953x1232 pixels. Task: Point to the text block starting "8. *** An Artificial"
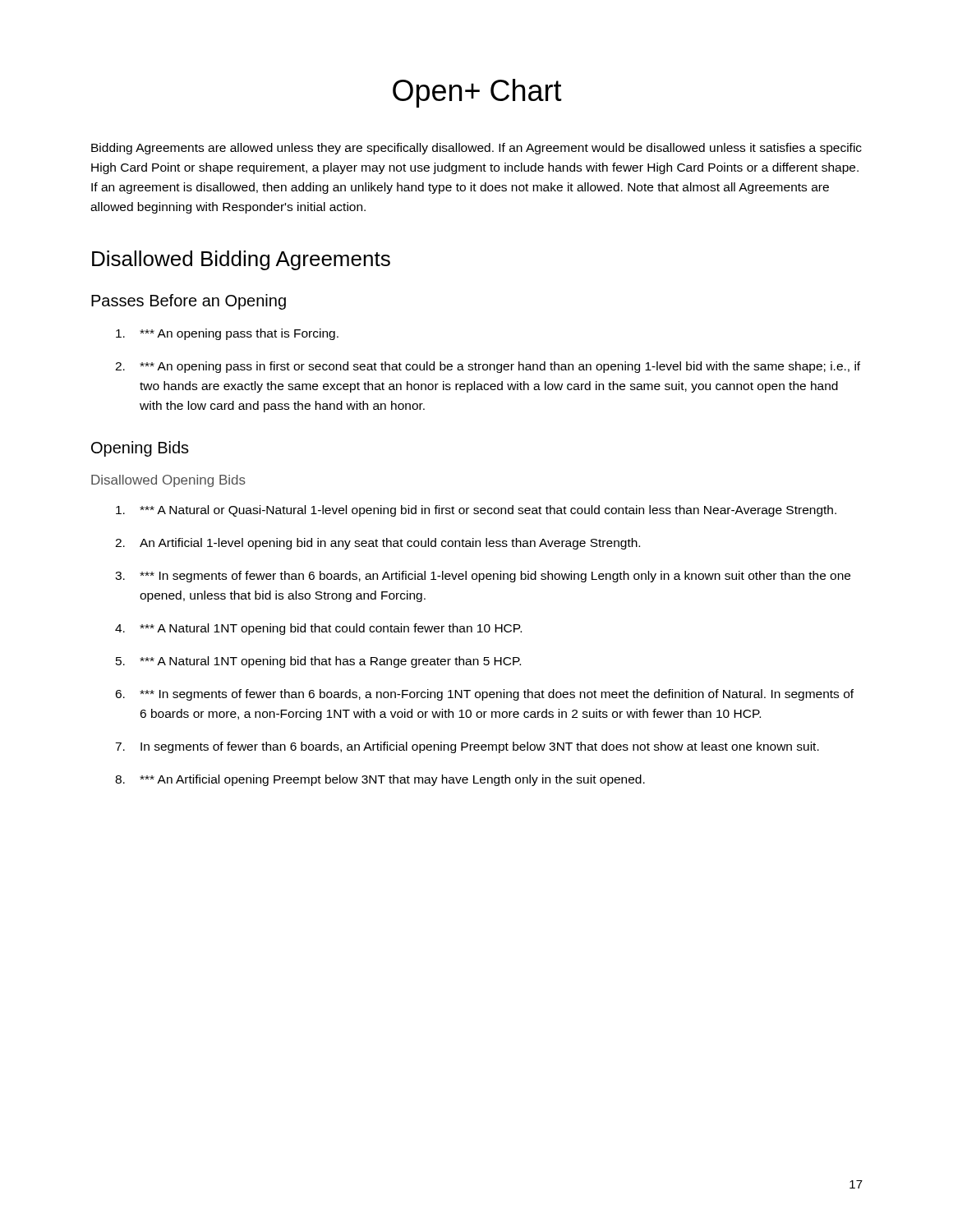point(489,780)
